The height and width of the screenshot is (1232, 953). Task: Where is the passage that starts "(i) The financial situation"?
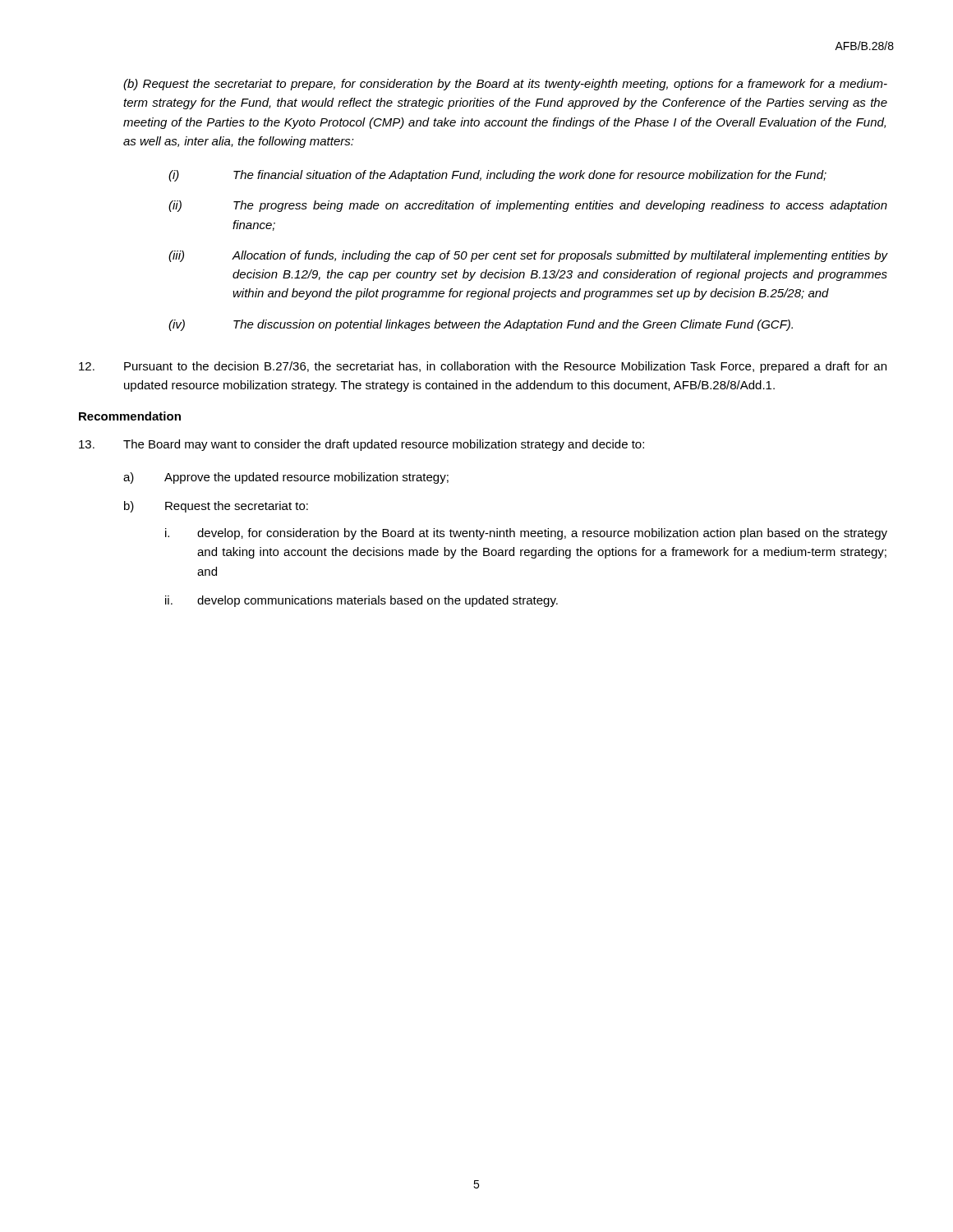[528, 175]
